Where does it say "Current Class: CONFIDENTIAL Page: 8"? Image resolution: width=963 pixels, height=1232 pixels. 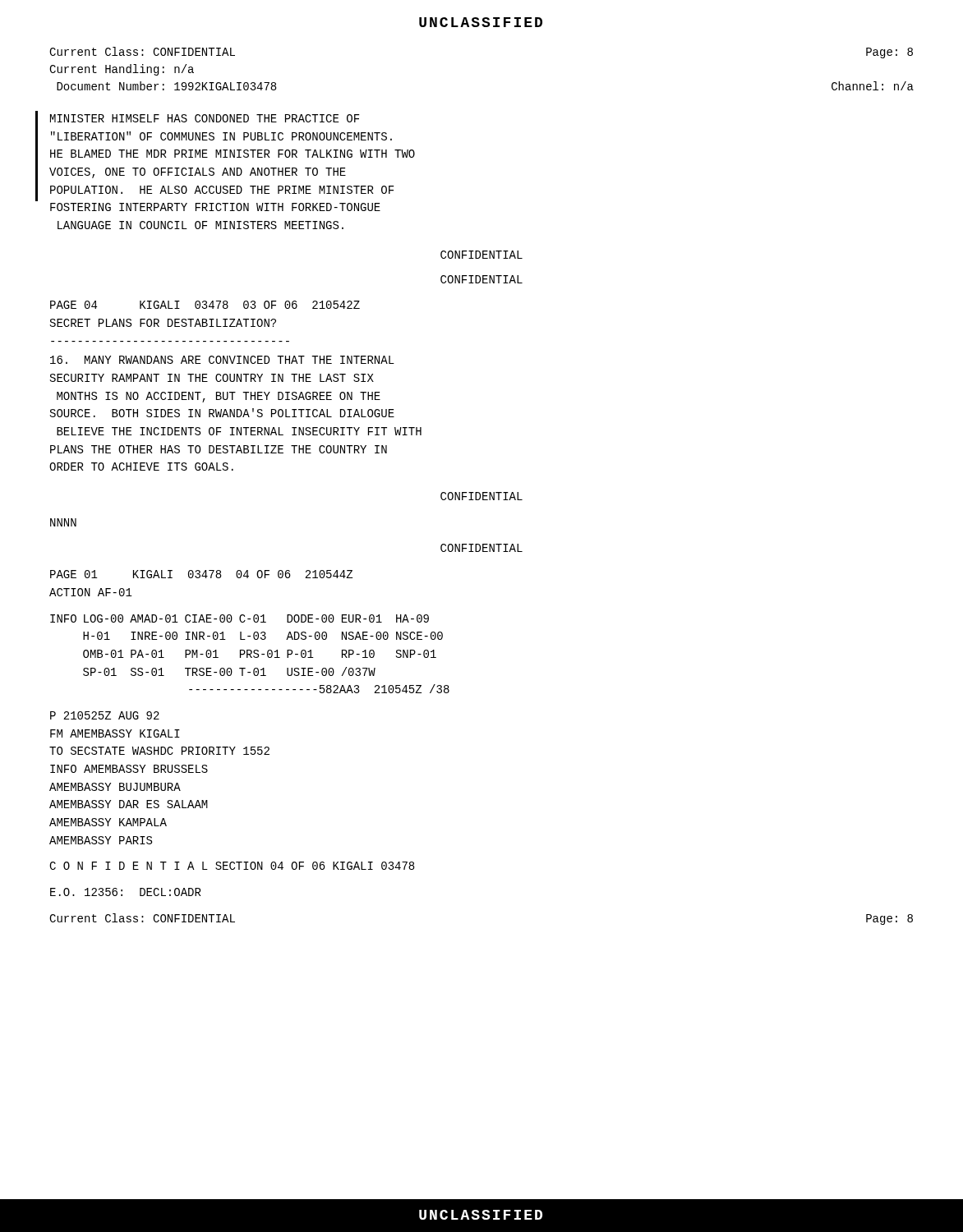[143, 918]
